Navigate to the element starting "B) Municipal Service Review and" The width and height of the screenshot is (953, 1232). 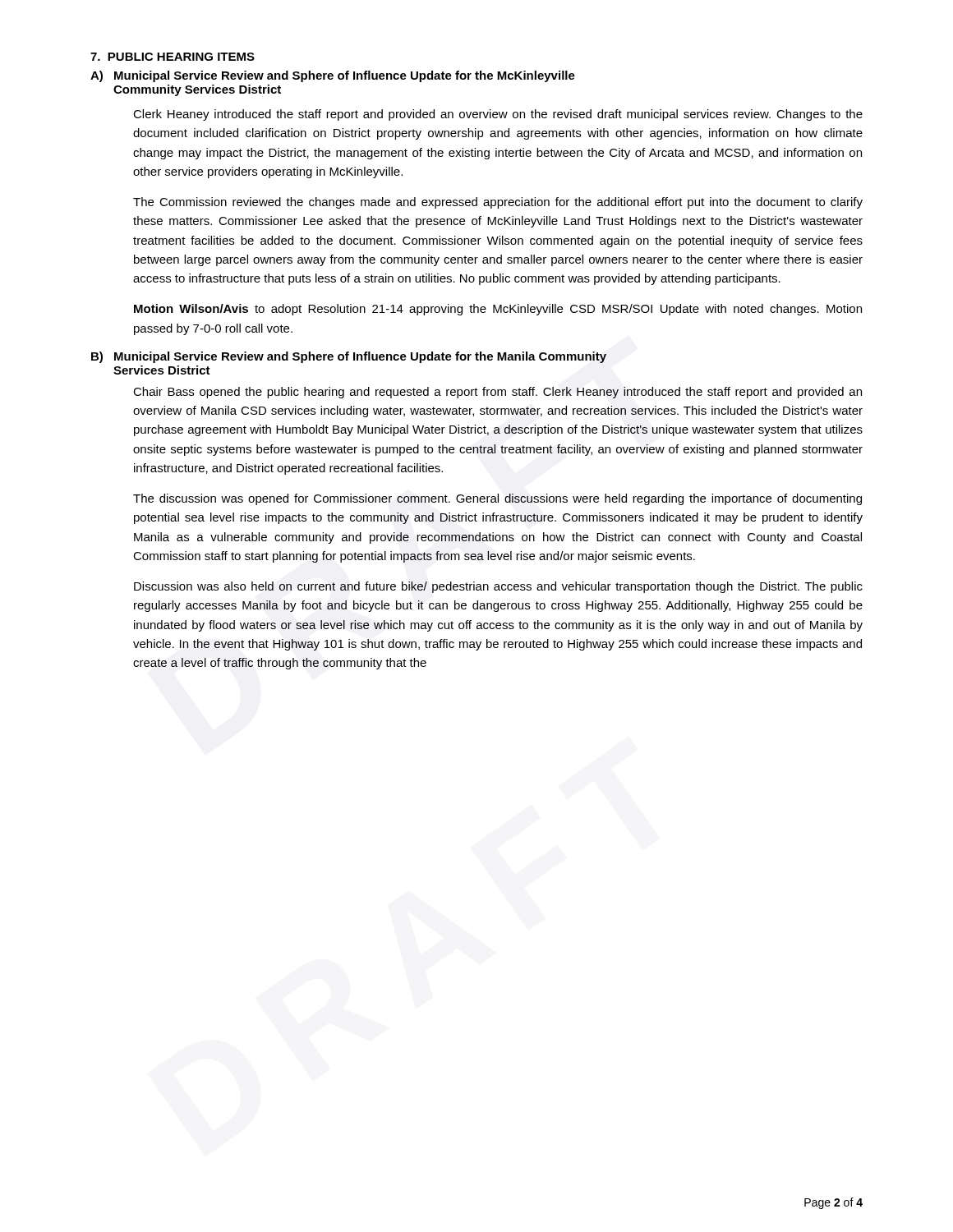[x=348, y=363]
